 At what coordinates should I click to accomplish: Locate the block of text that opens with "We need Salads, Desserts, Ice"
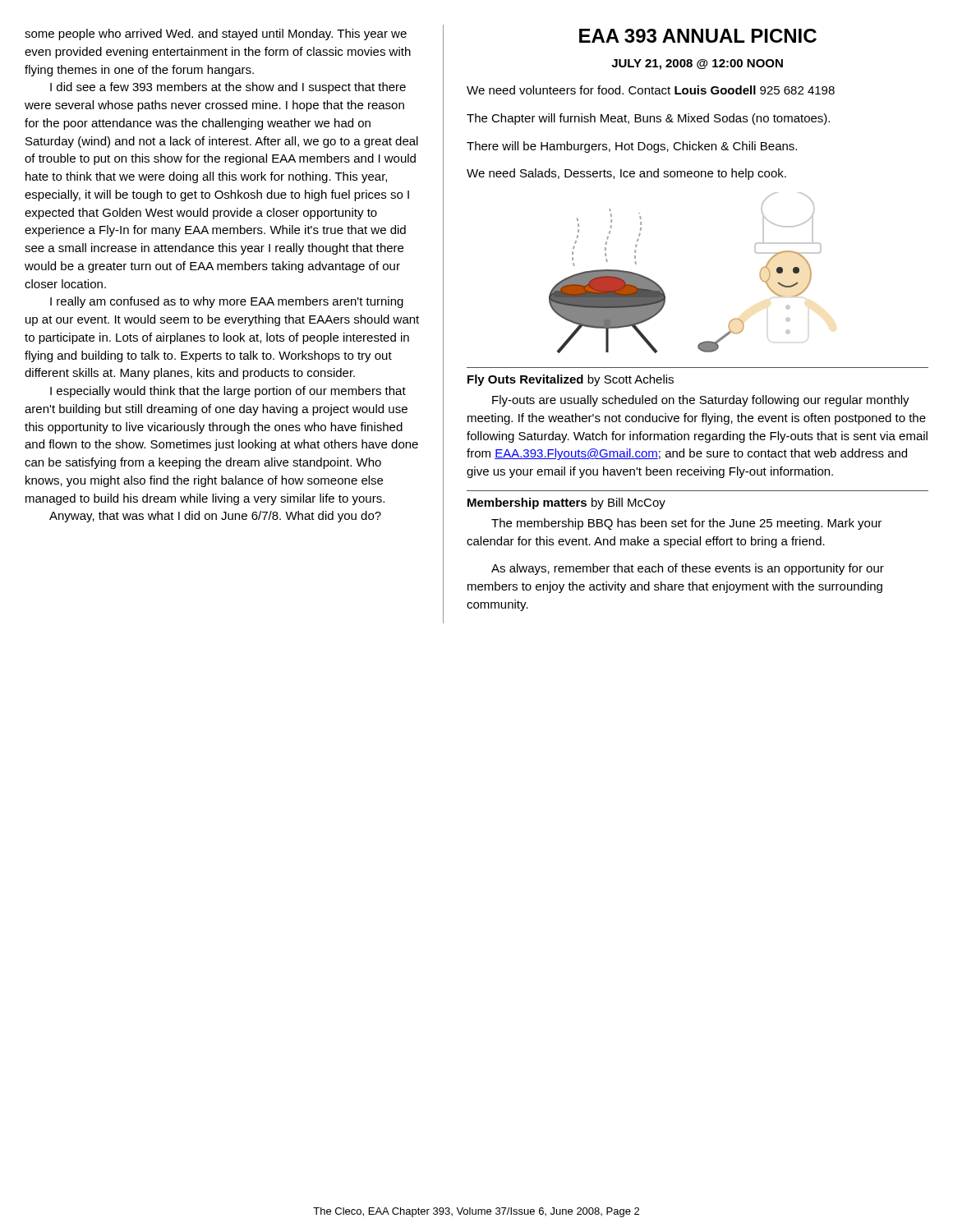(698, 173)
